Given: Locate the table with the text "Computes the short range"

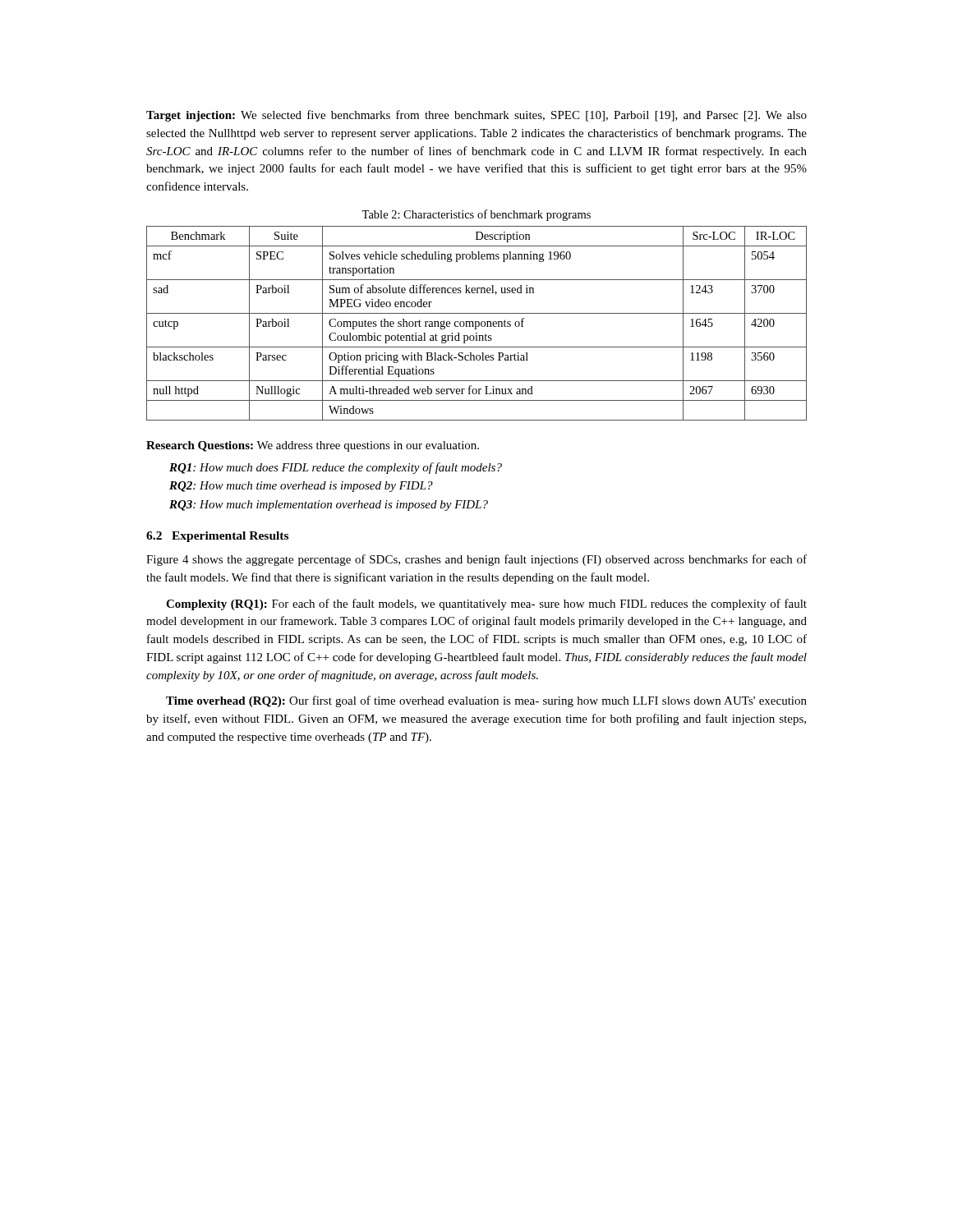Looking at the screenshot, I should (x=476, y=323).
